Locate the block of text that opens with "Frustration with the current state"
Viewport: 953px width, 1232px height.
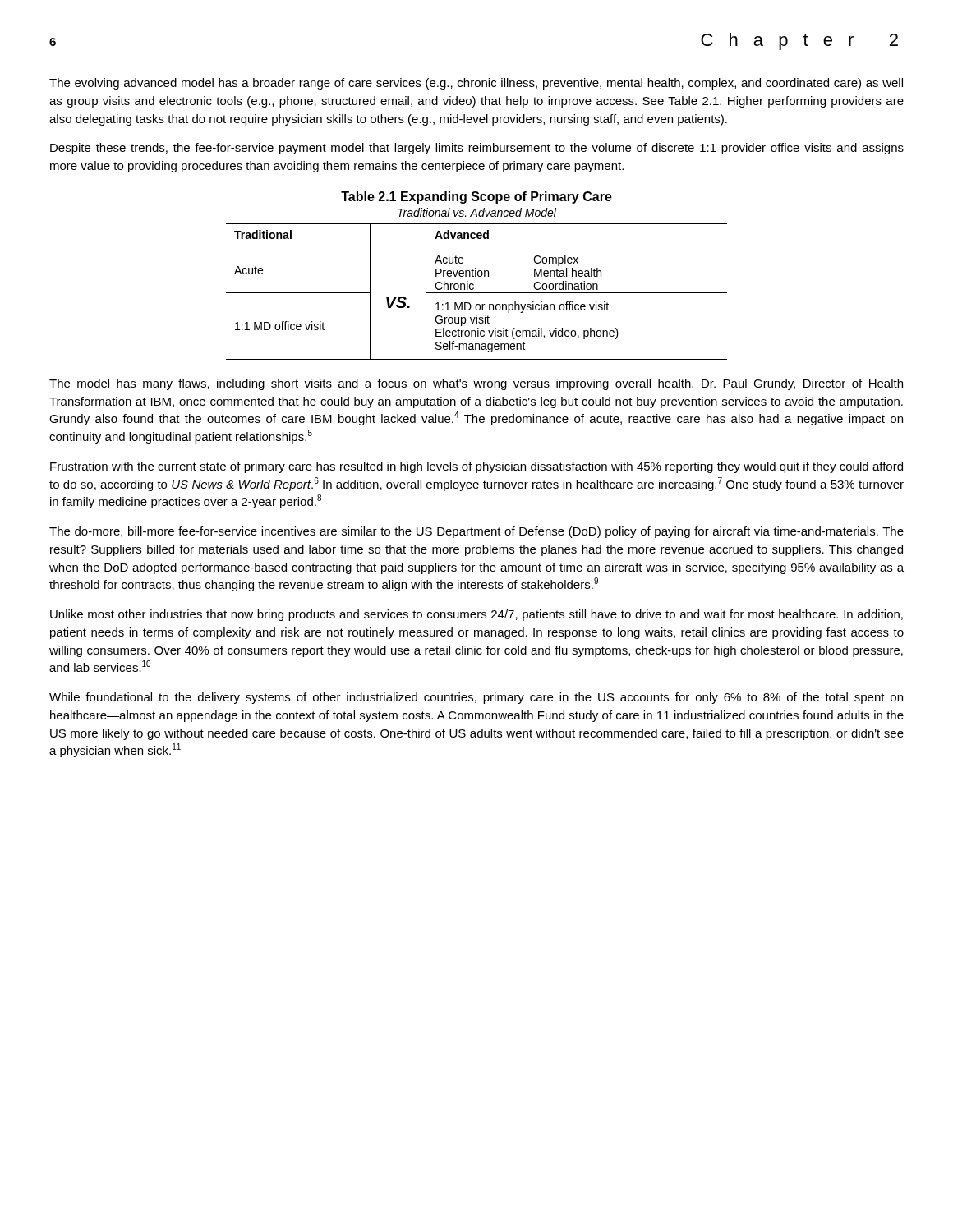tap(476, 484)
